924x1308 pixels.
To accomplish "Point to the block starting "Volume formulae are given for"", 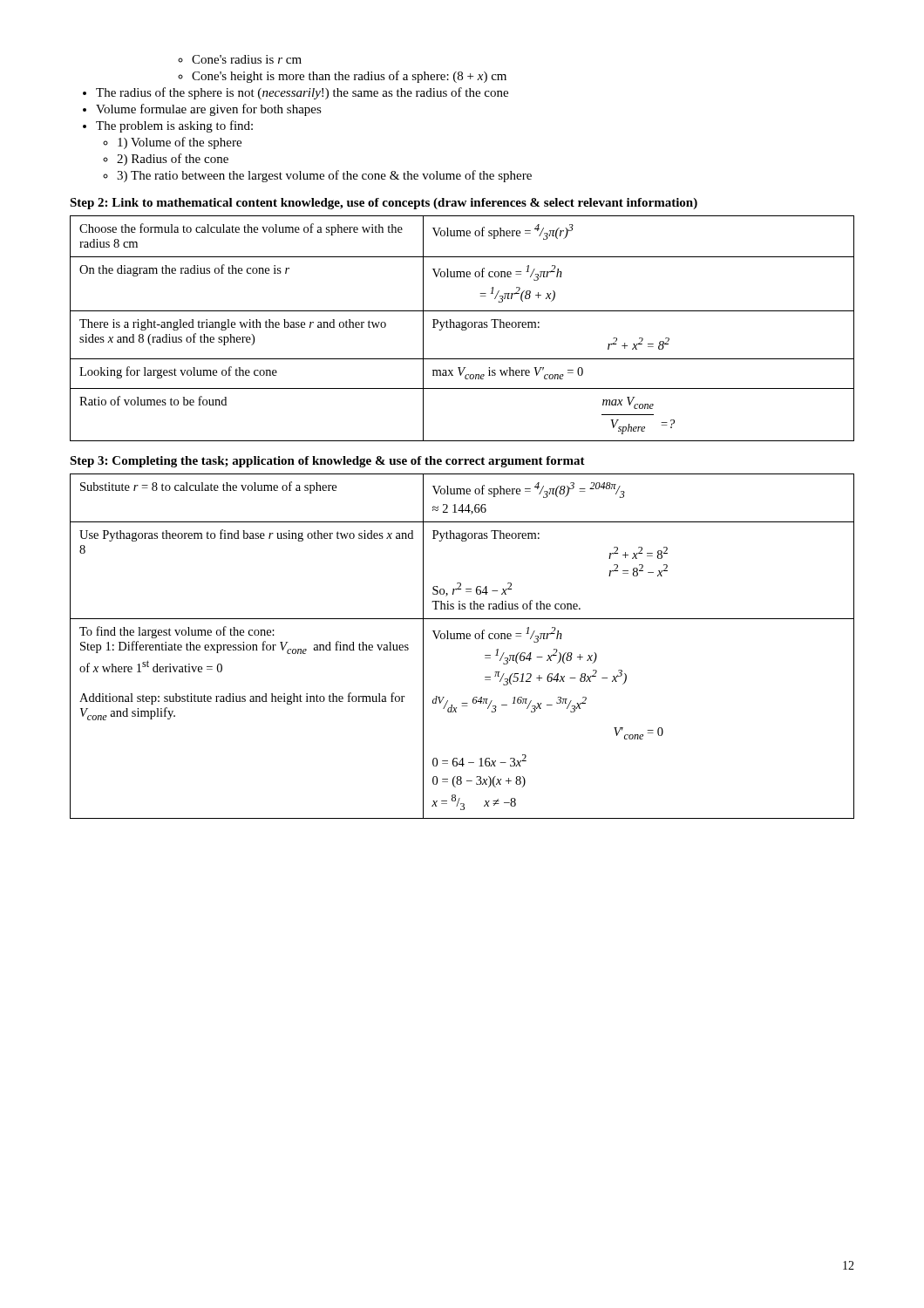I will click(x=209, y=109).
